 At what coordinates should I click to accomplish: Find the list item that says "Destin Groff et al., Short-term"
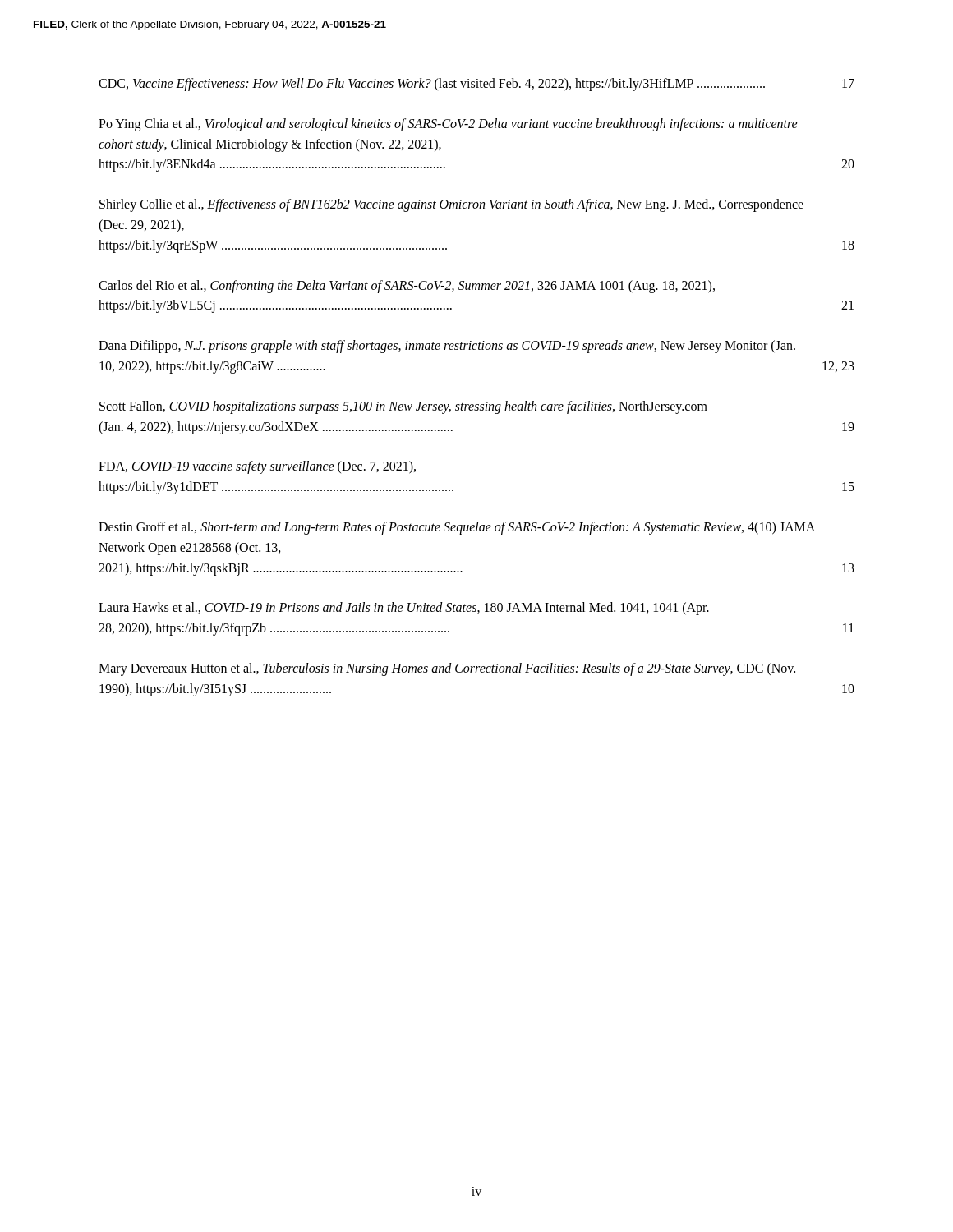pos(457,528)
